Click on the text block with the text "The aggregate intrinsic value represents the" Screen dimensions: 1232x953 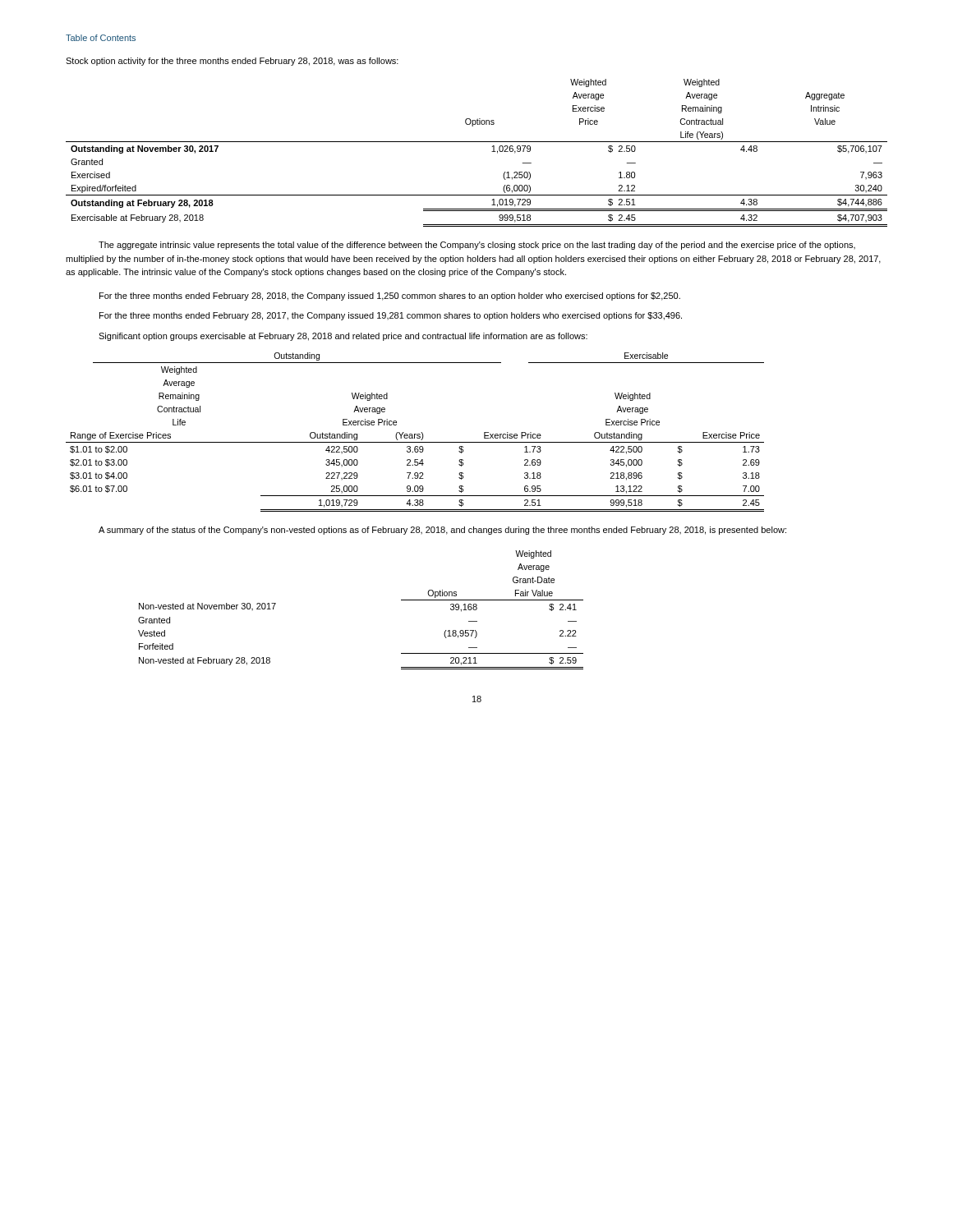473,258
